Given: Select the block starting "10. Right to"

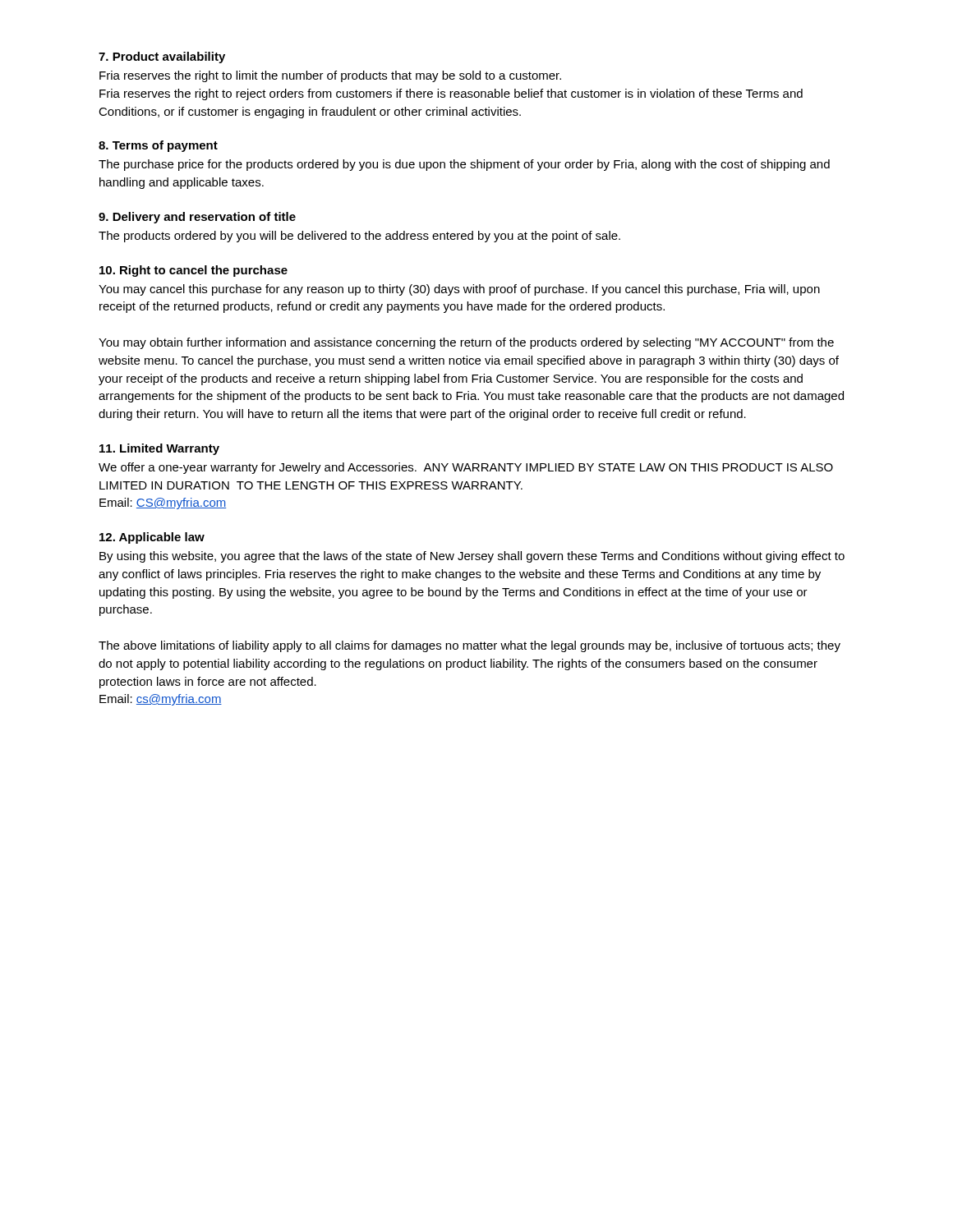Looking at the screenshot, I should click(x=193, y=269).
